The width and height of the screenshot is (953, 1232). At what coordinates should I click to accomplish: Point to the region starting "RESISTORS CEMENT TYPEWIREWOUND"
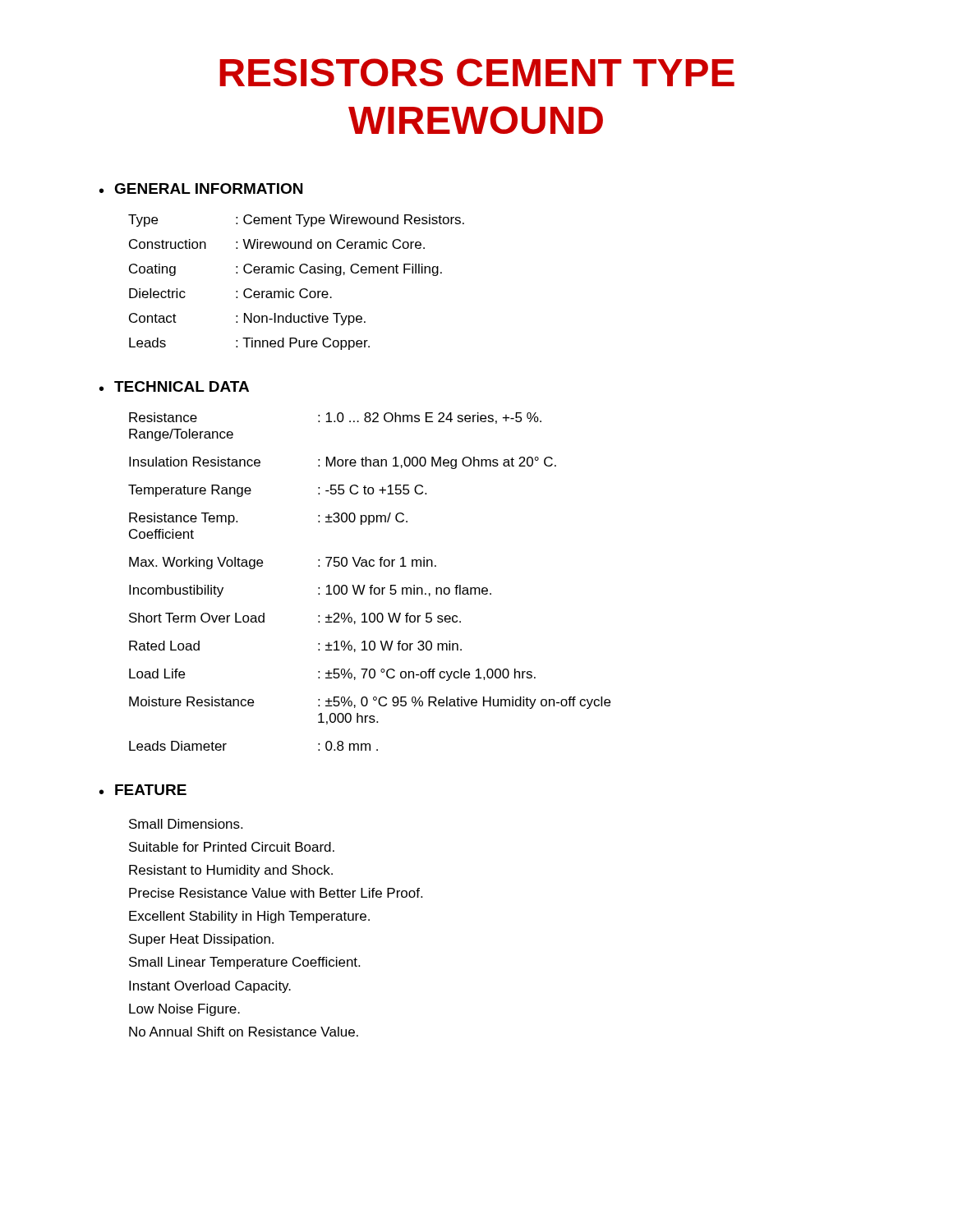click(476, 97)
